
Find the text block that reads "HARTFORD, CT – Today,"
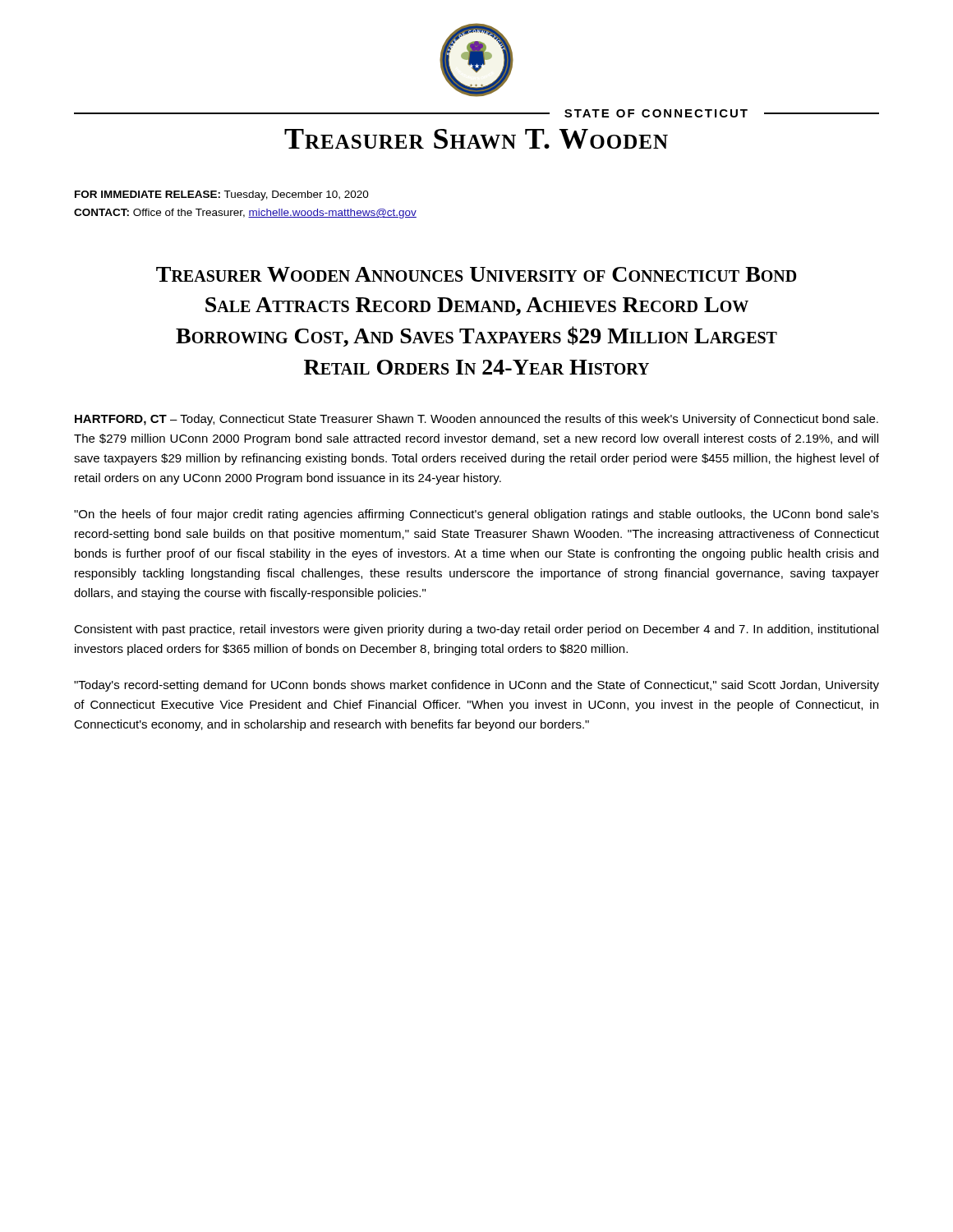pyautogui.click(x=476, y=448)
